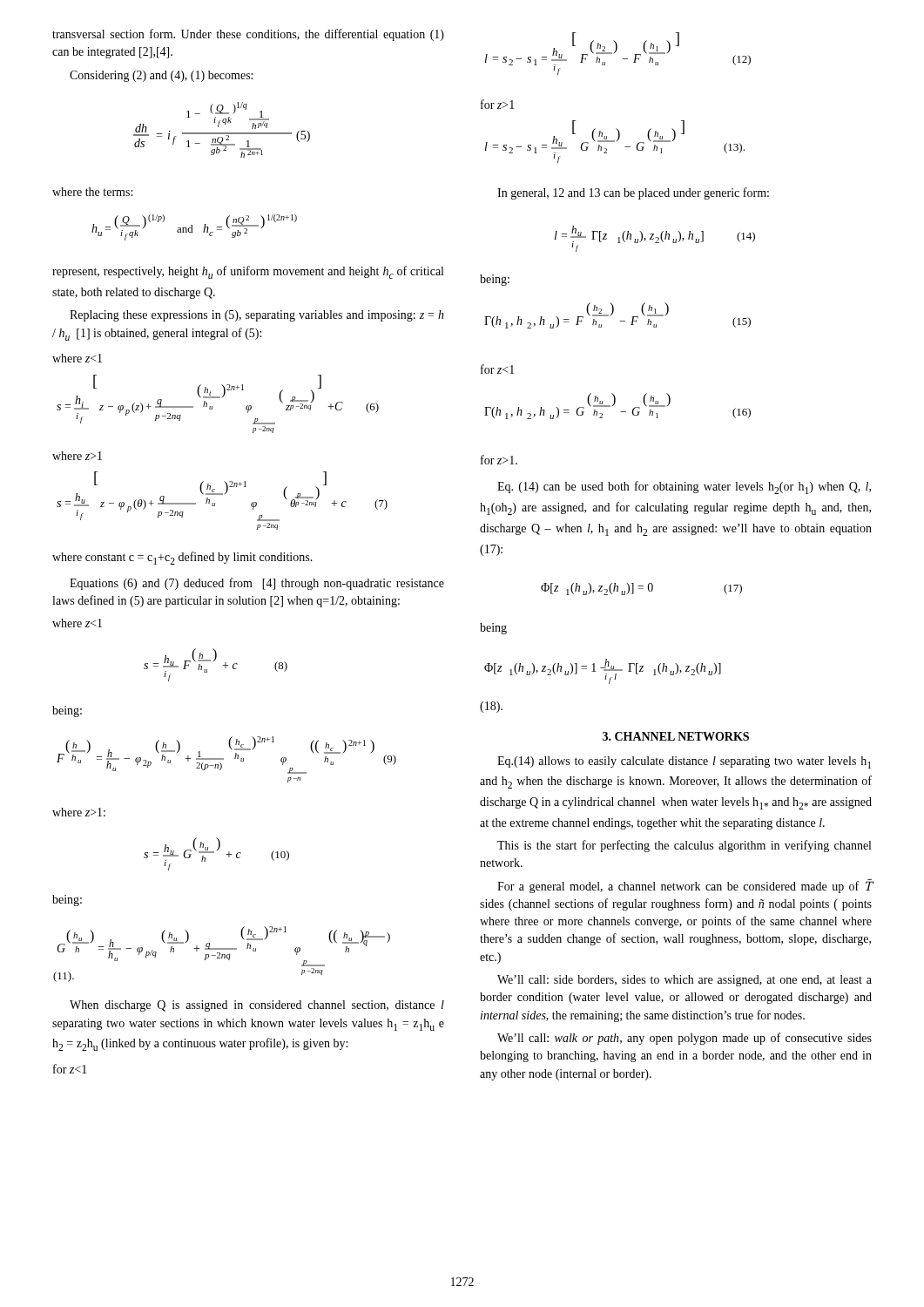Find "where z>1" on this page
The width and height of the screenshot is (924, 1307).
pos(77,456)
